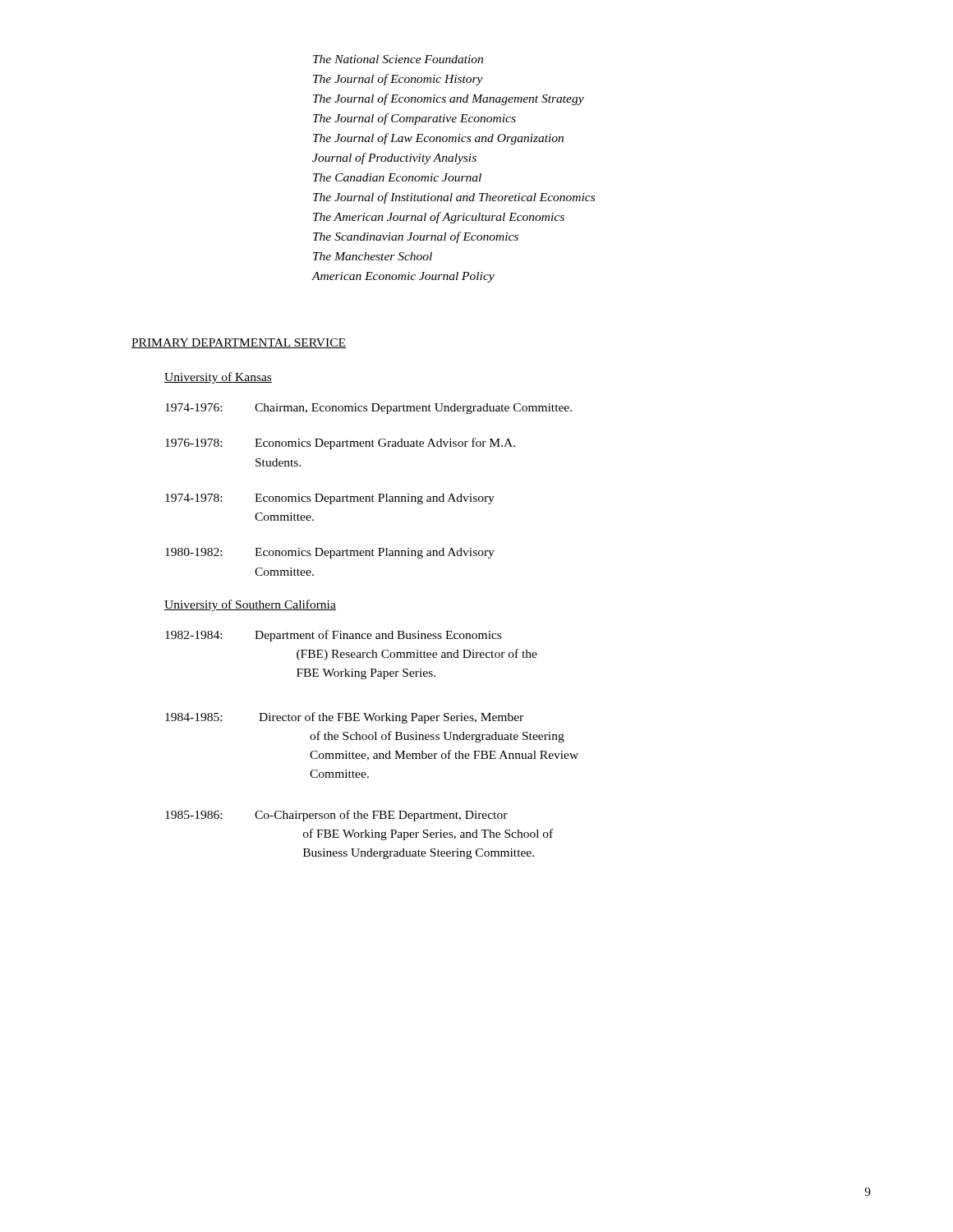The height and width of the screenshot is (1232, 953).
Task: Find the region starting "The Journal of Economics and Management Strategy"
Action: [x=448, y=98]
